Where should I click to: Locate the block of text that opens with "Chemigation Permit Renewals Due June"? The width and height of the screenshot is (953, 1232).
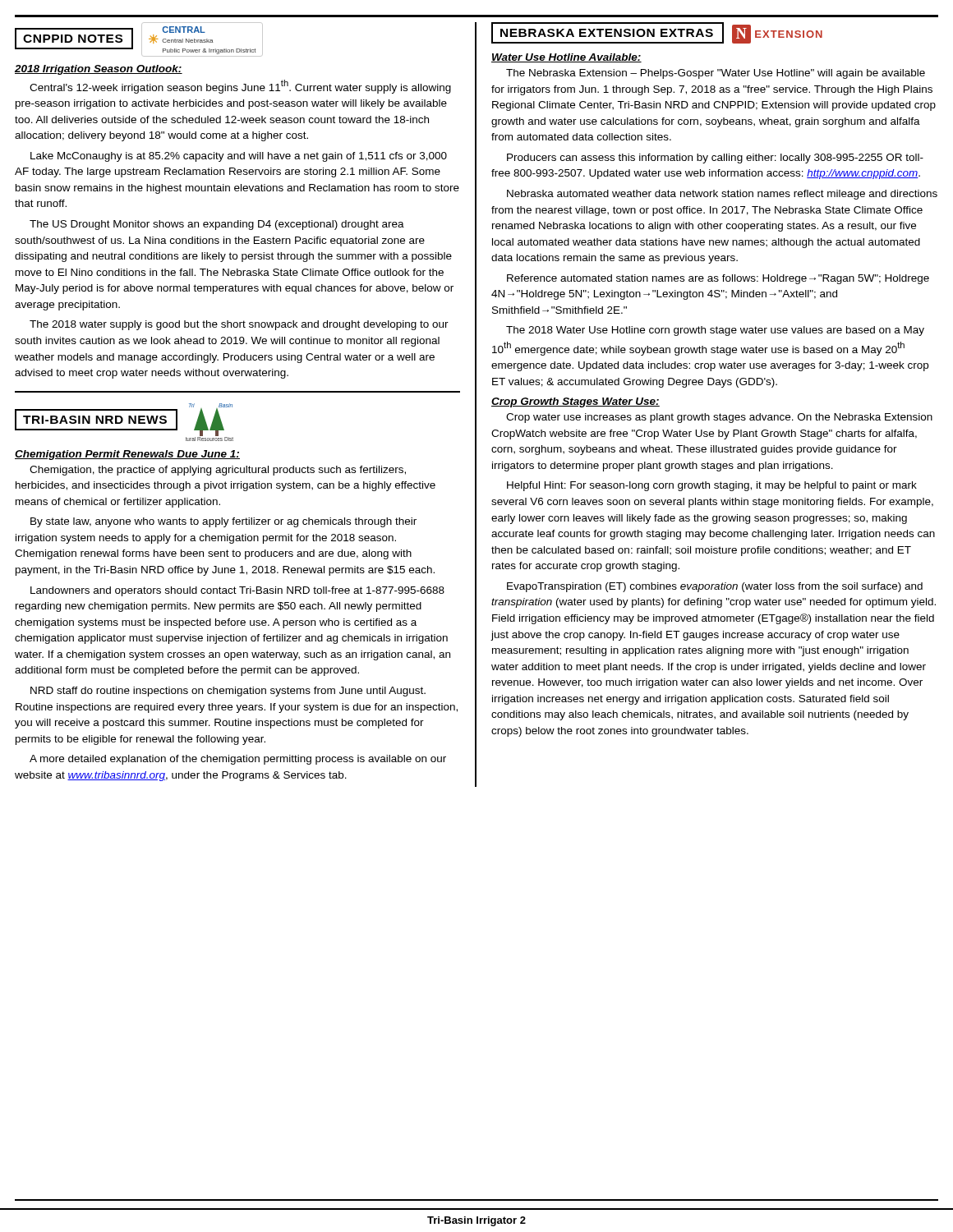point(237,615)
